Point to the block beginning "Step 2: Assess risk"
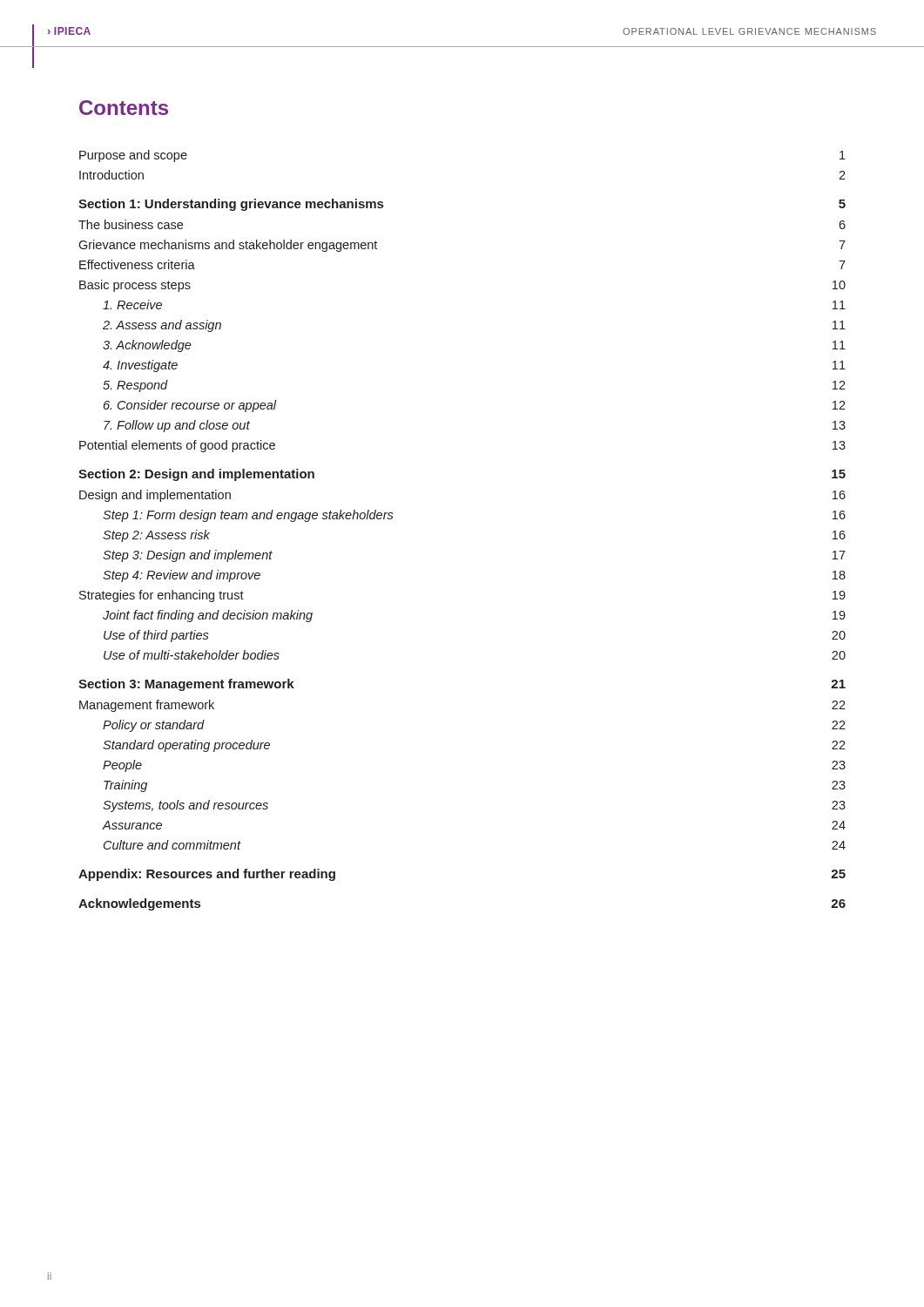This screenshot has width=924, height=1307. click(x=155, y=535)
